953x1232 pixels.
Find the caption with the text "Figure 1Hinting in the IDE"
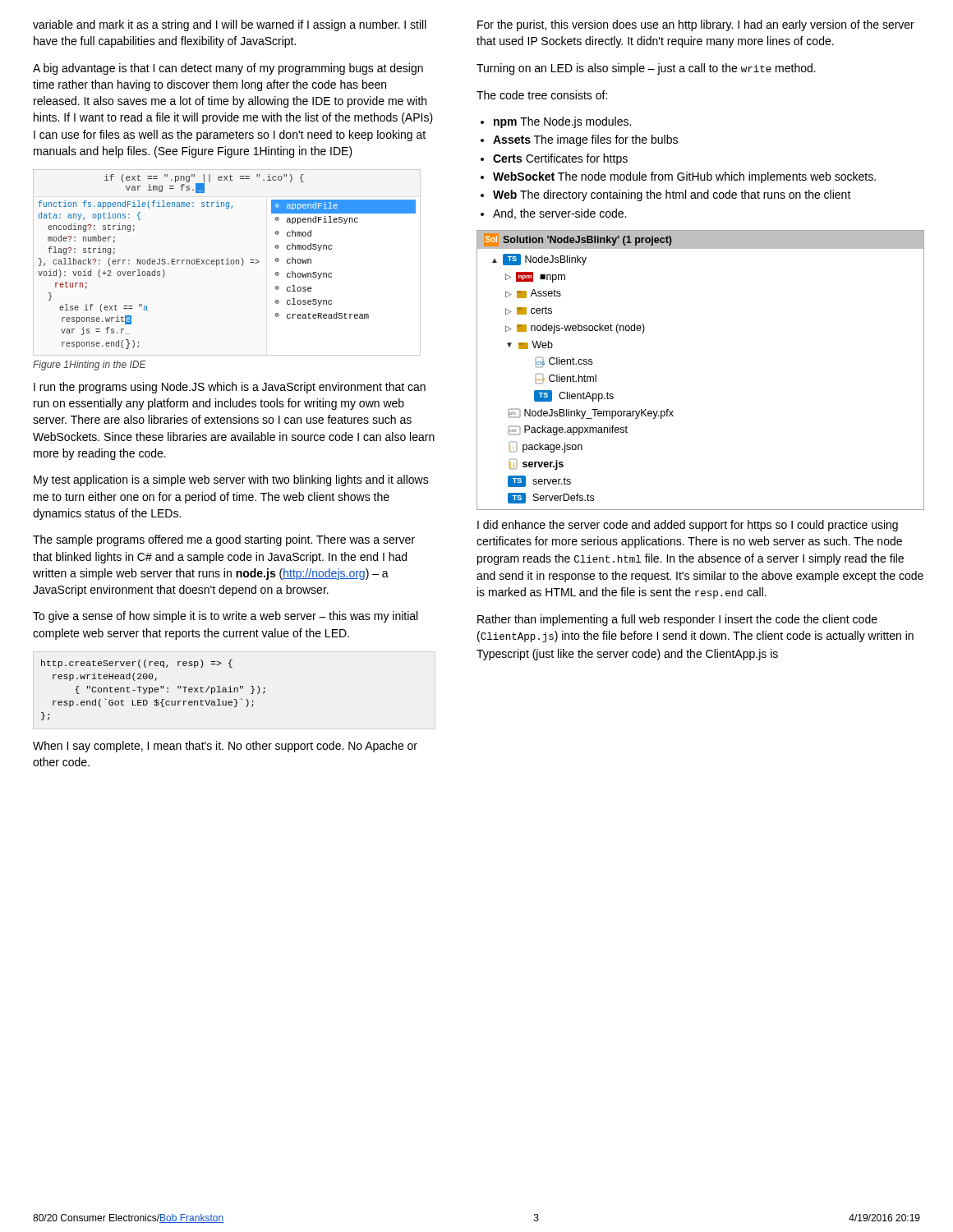[234, 365]
